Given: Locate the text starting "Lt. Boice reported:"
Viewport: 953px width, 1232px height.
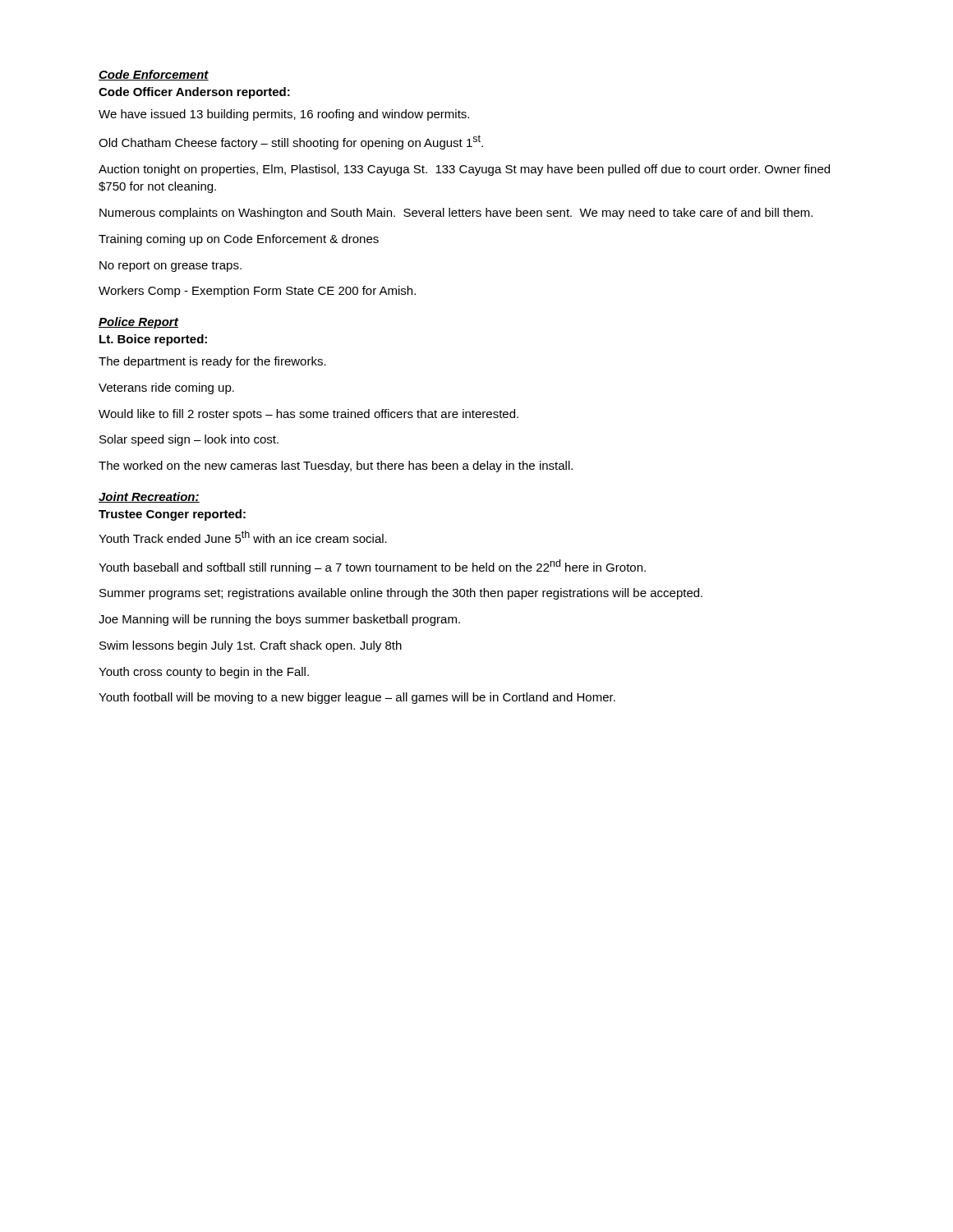Looking at the screenshot, I should pyautogui.click(x=153, y=339).
